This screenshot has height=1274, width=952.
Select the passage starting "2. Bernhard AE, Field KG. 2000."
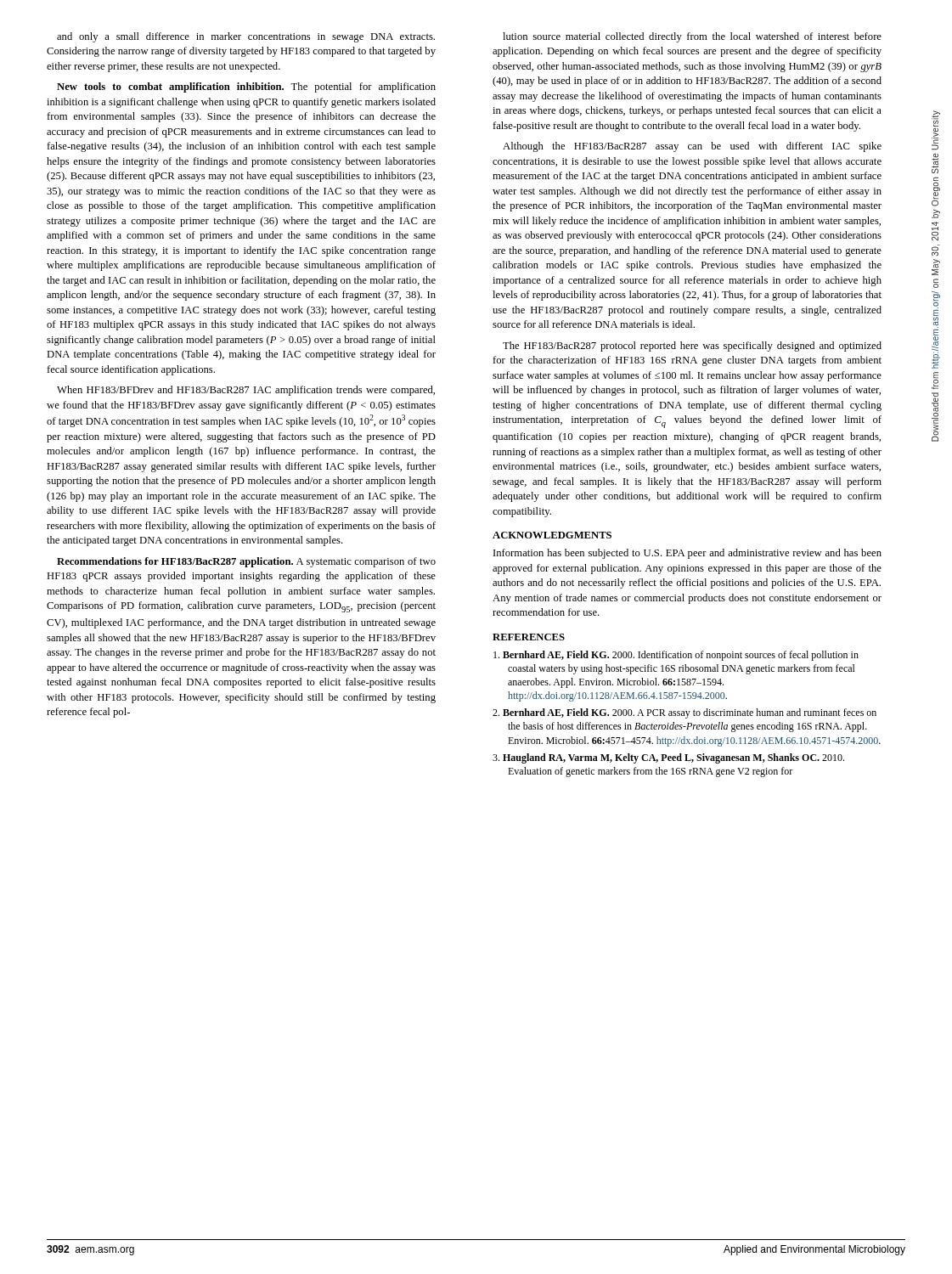[x=687, y=727]
